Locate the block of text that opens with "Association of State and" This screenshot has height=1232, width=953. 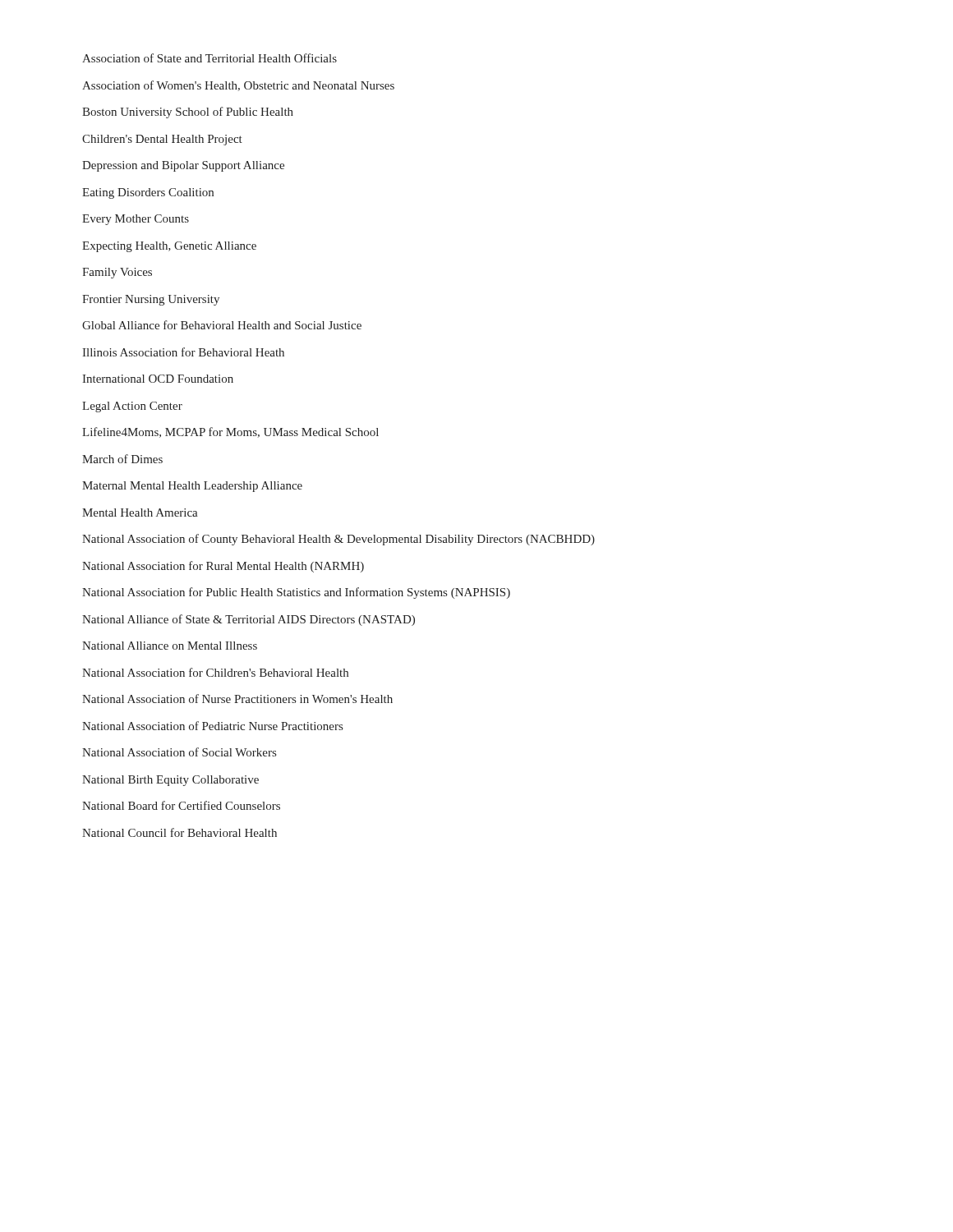[209, 58]
